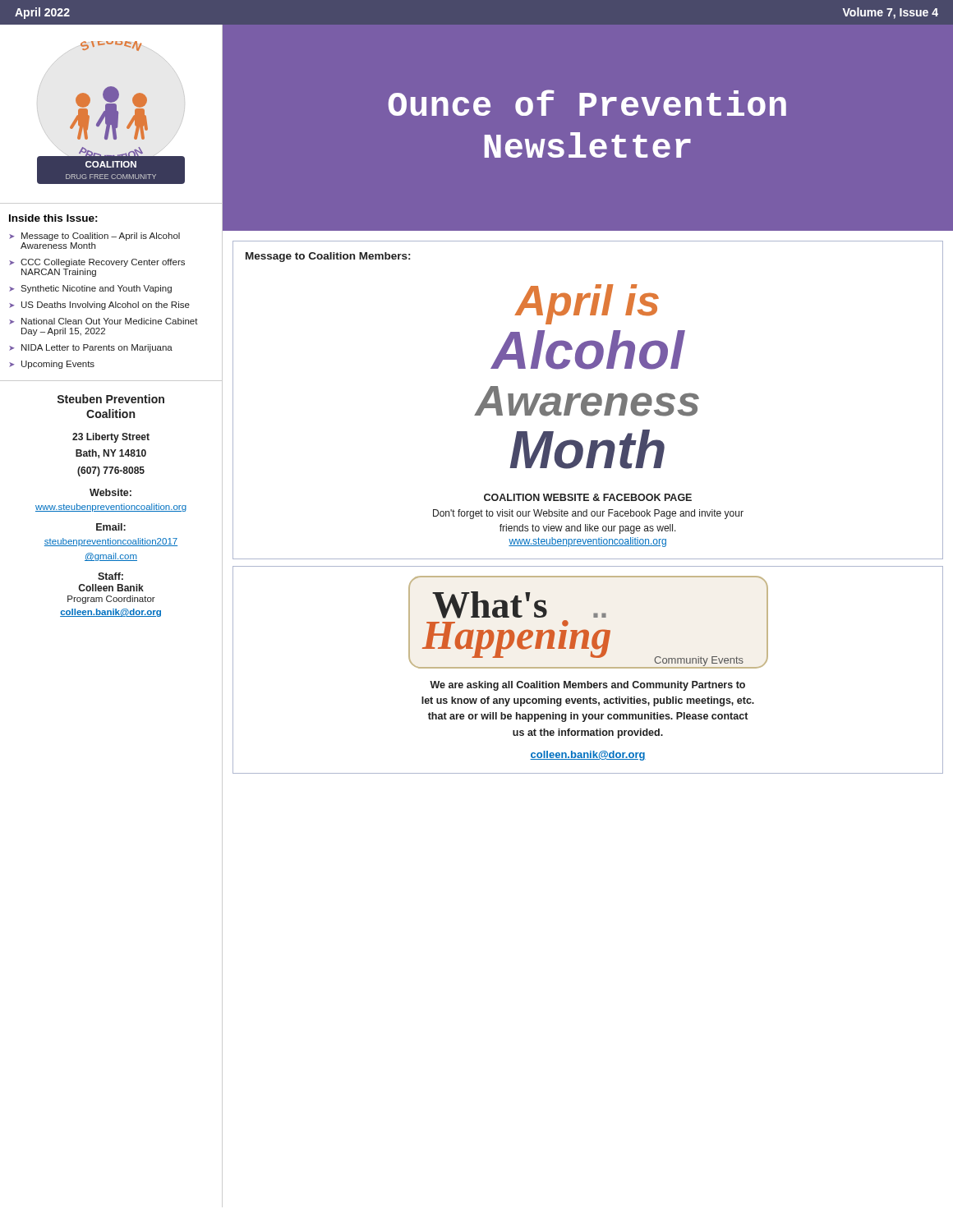Where is the passage that starts "Steuben Prevention Coalition 23 Liberty"?
This screenshot has width=953, height=1232.
coord(111,506)
